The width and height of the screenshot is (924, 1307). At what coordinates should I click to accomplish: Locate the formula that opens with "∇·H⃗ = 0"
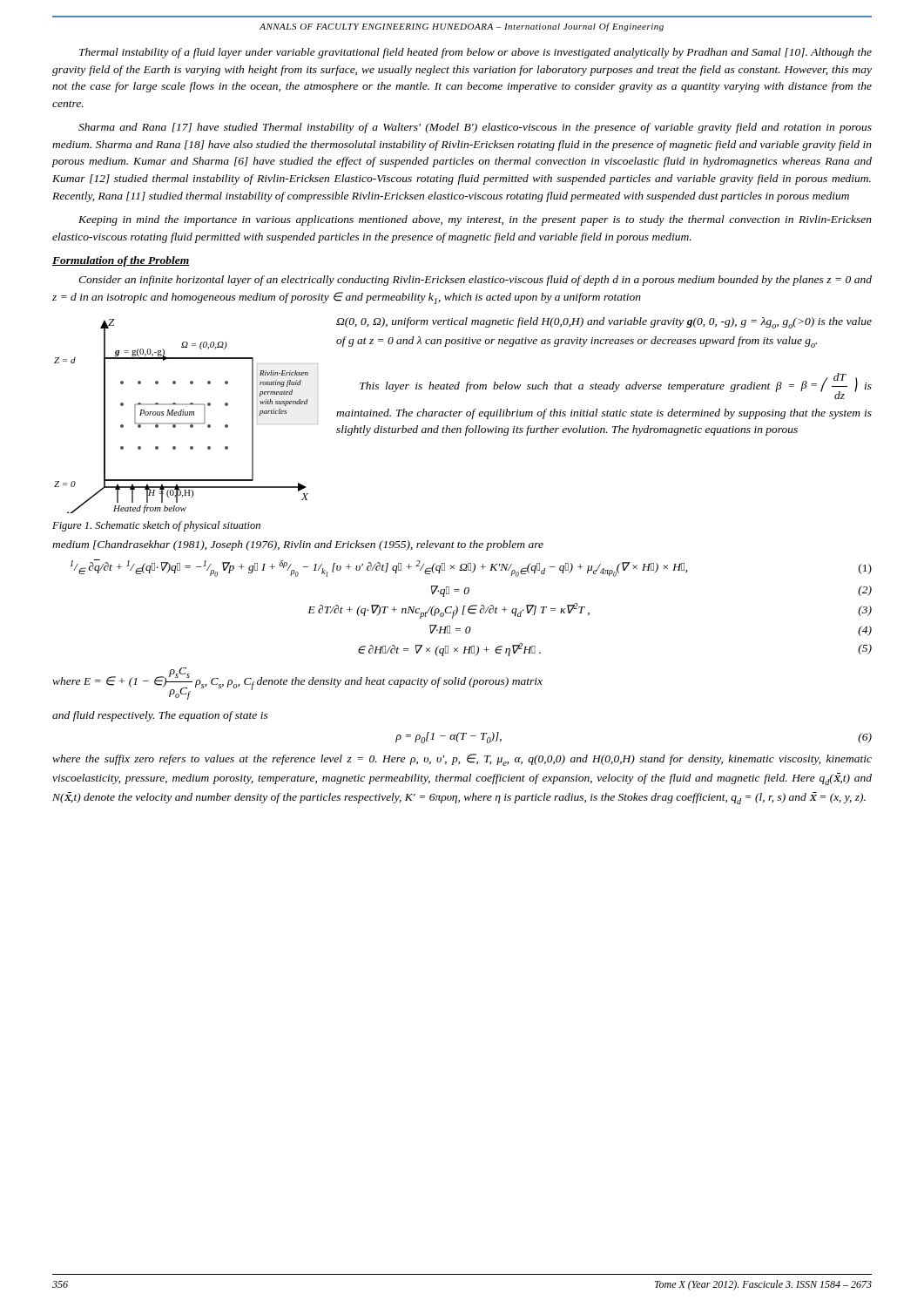(x=462, y=630)
